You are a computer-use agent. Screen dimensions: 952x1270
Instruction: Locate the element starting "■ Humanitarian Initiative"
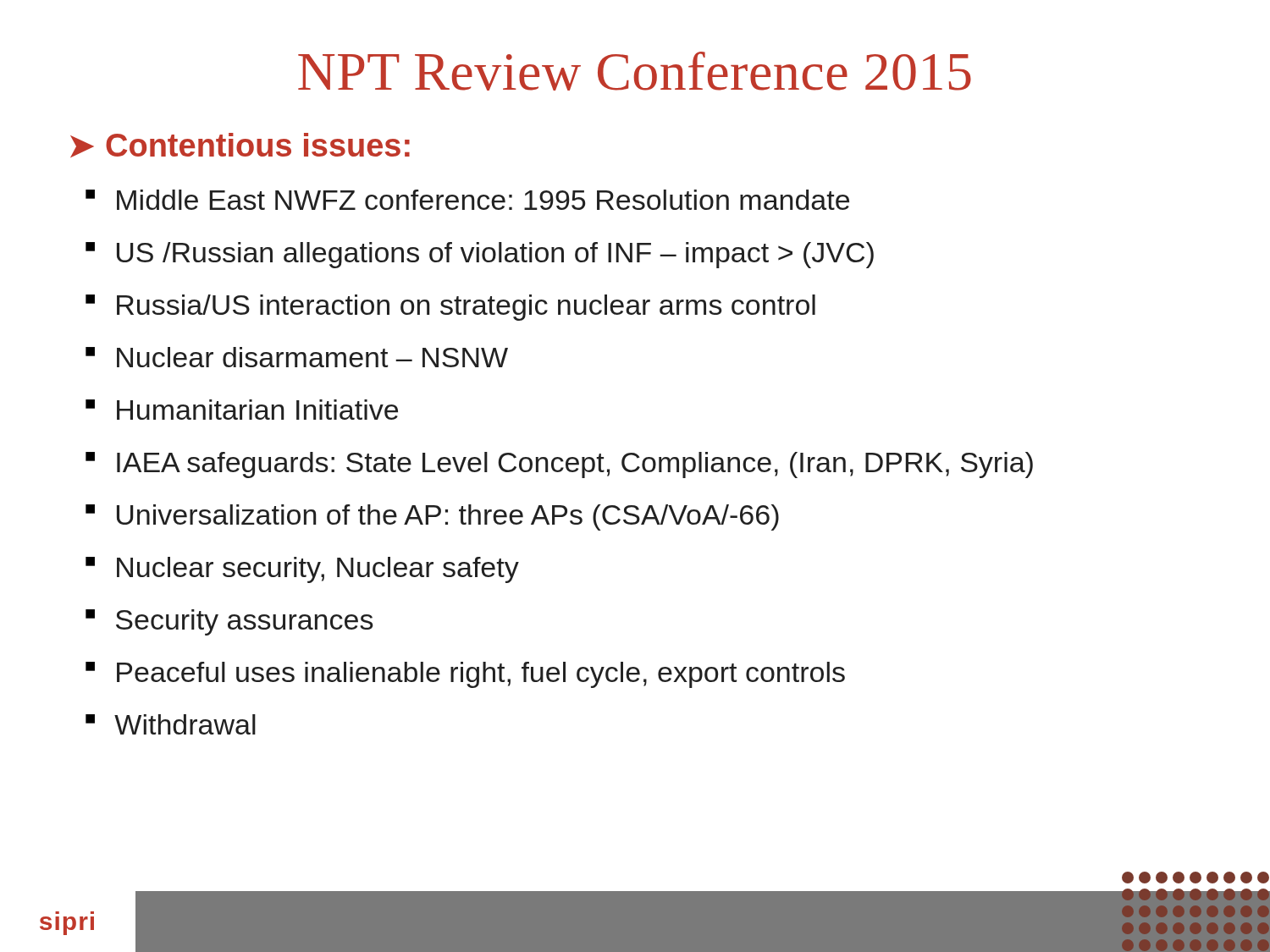242,410
